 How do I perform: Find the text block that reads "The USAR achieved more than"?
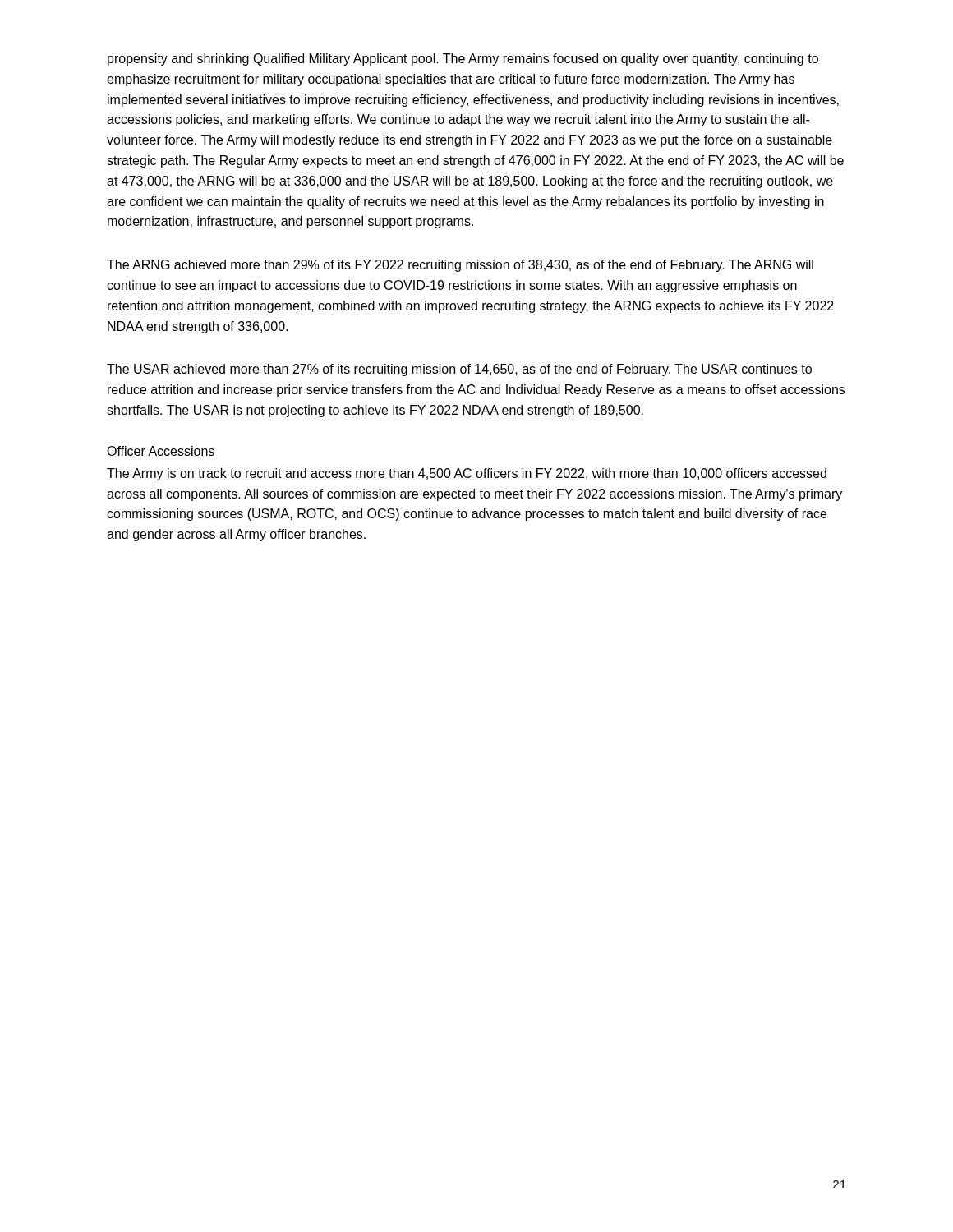[476, 390]
